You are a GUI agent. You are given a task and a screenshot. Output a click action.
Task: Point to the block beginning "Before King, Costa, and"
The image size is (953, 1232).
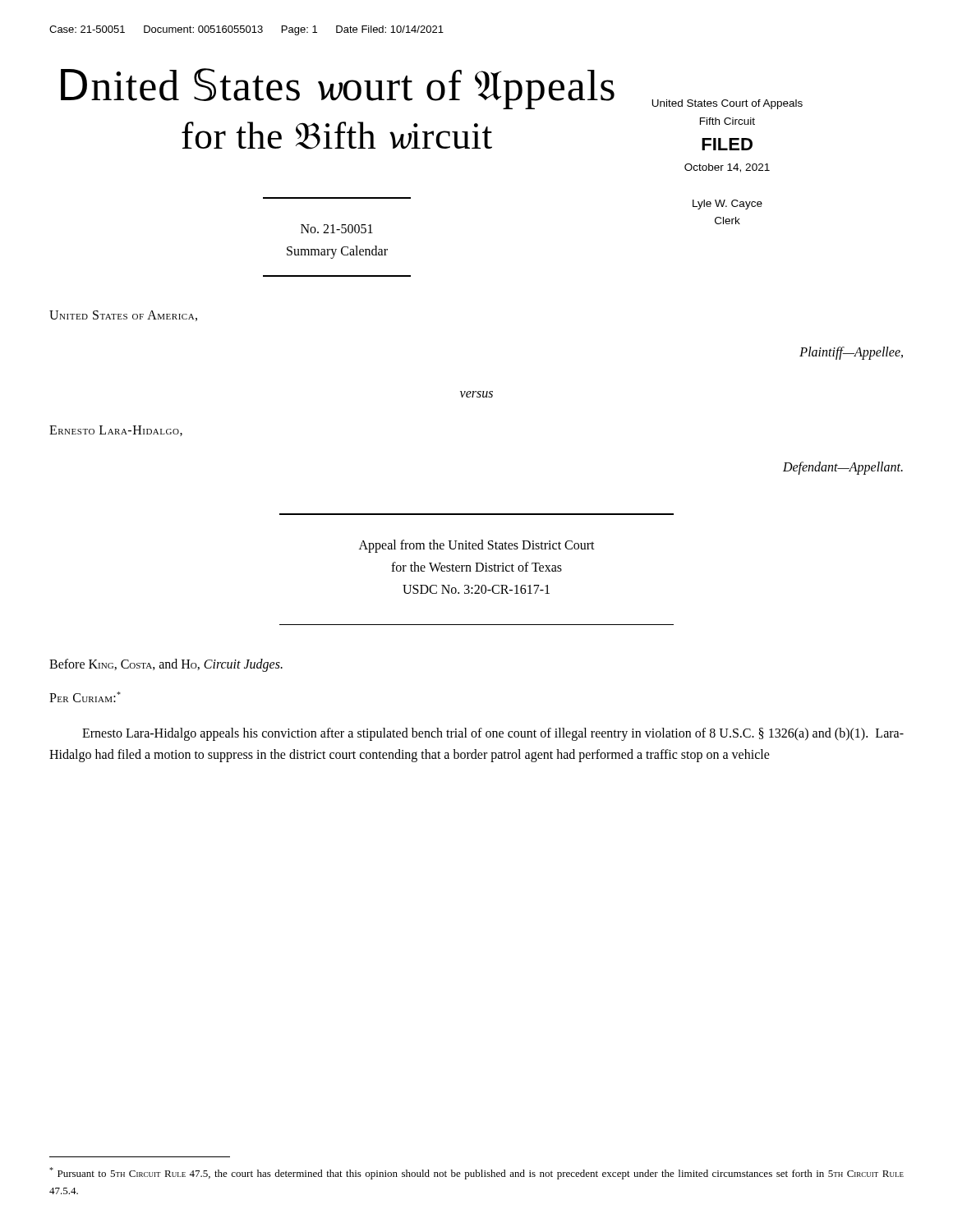[x=166, y=664]
